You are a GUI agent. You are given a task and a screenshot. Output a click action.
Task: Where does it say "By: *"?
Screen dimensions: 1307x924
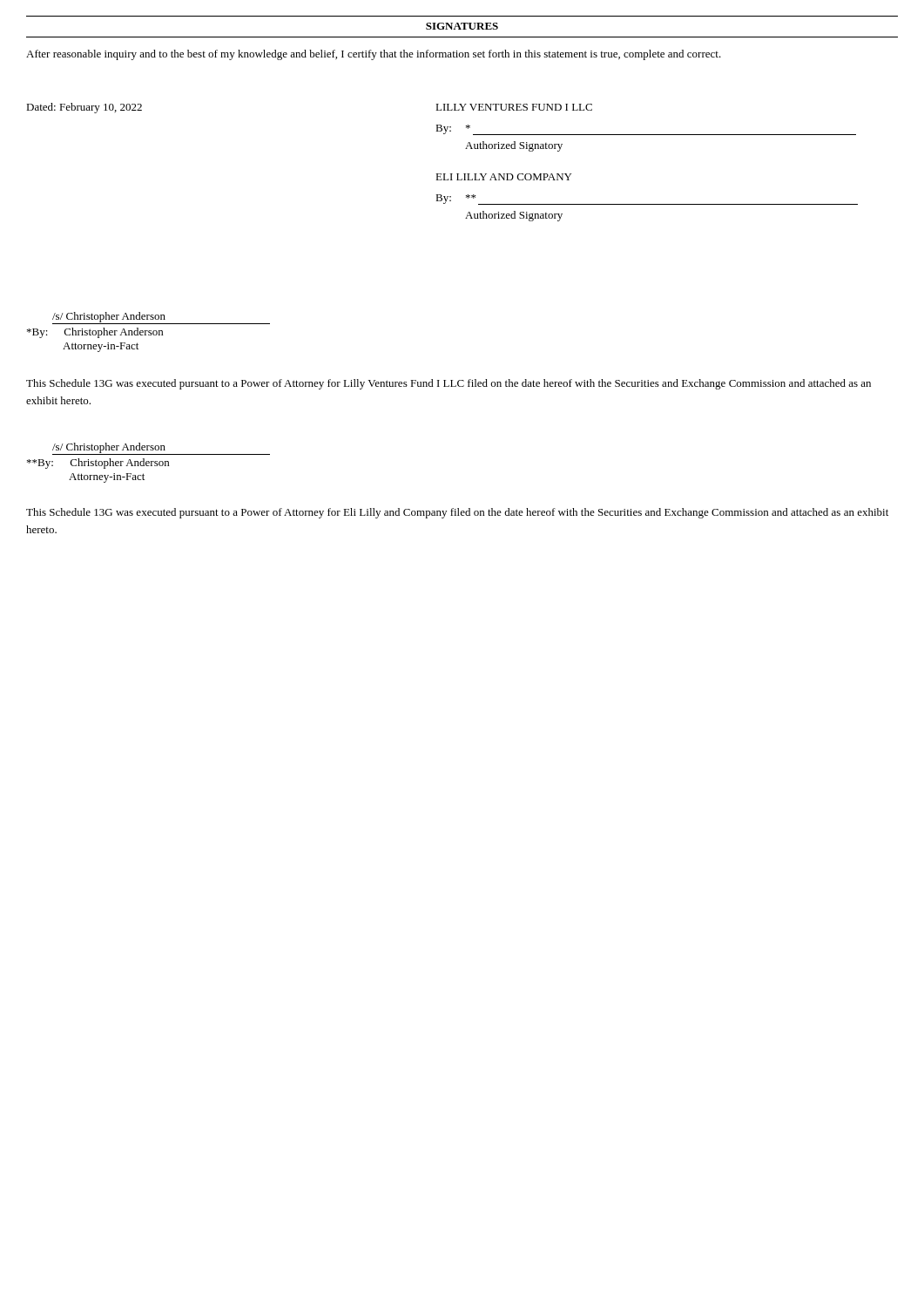pos(667,128)
